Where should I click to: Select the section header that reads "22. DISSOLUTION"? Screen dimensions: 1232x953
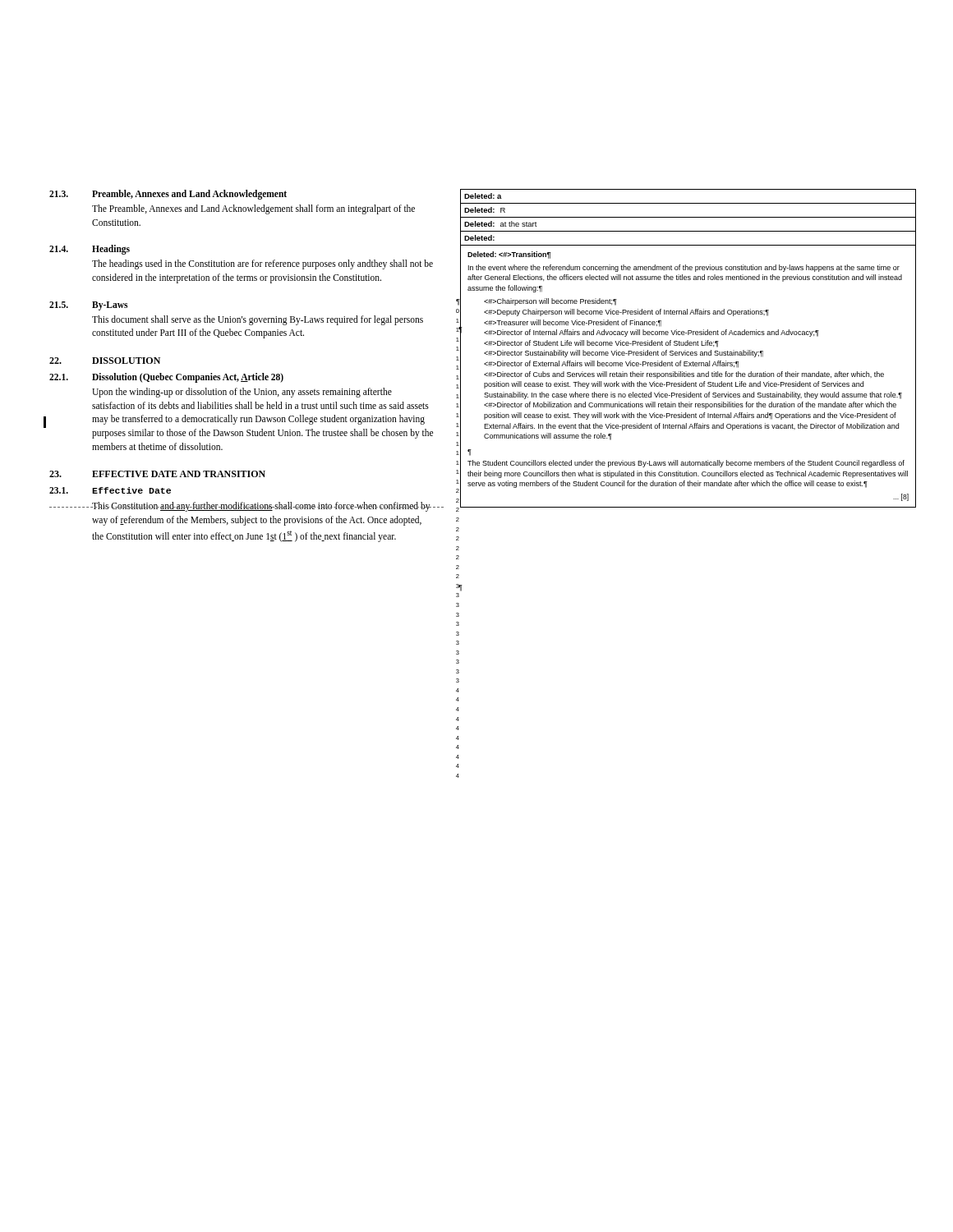pos(105,361)
